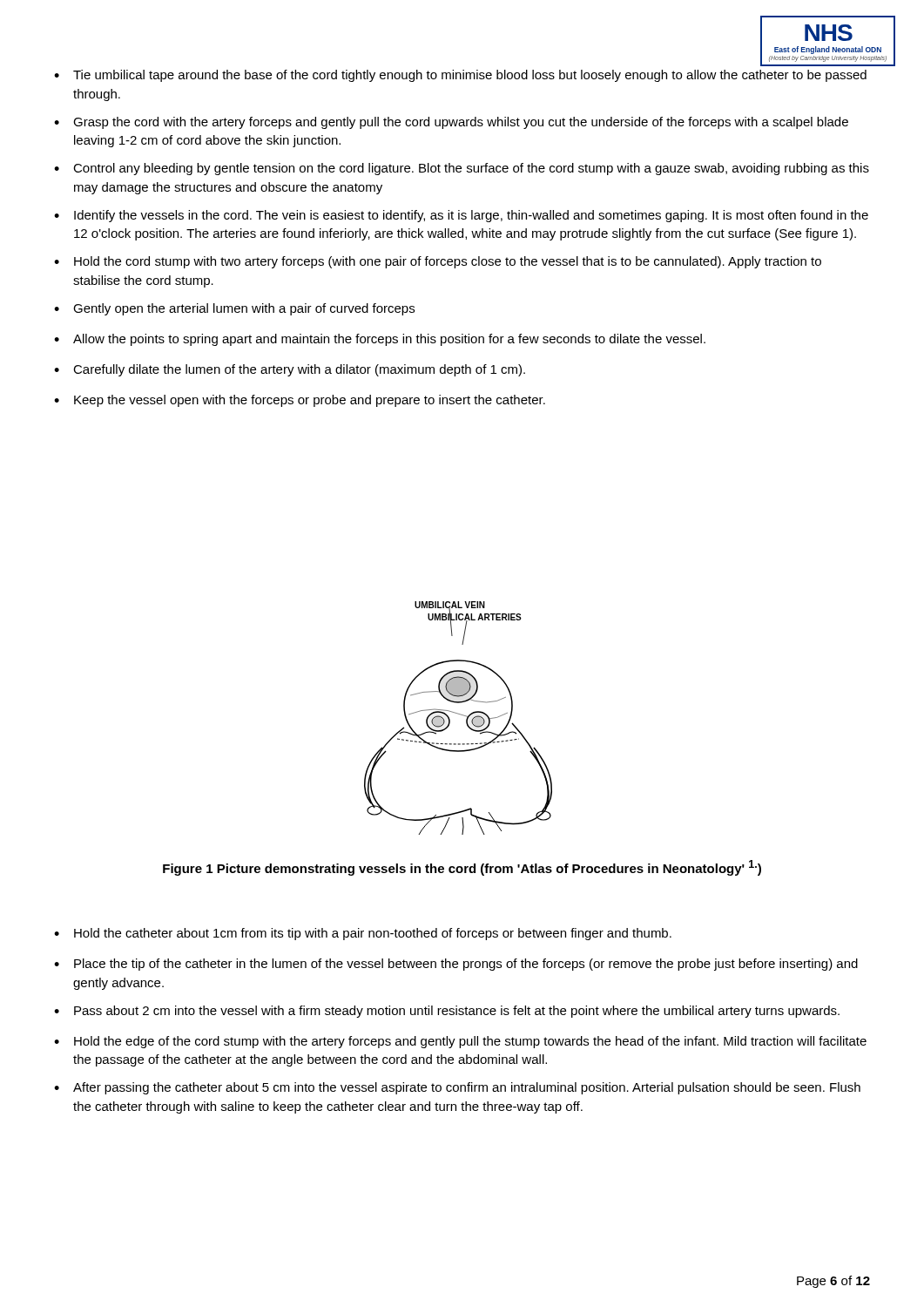Navigate to the passage starting "• Tie umbilical tape around the base of"

(462, 84)
